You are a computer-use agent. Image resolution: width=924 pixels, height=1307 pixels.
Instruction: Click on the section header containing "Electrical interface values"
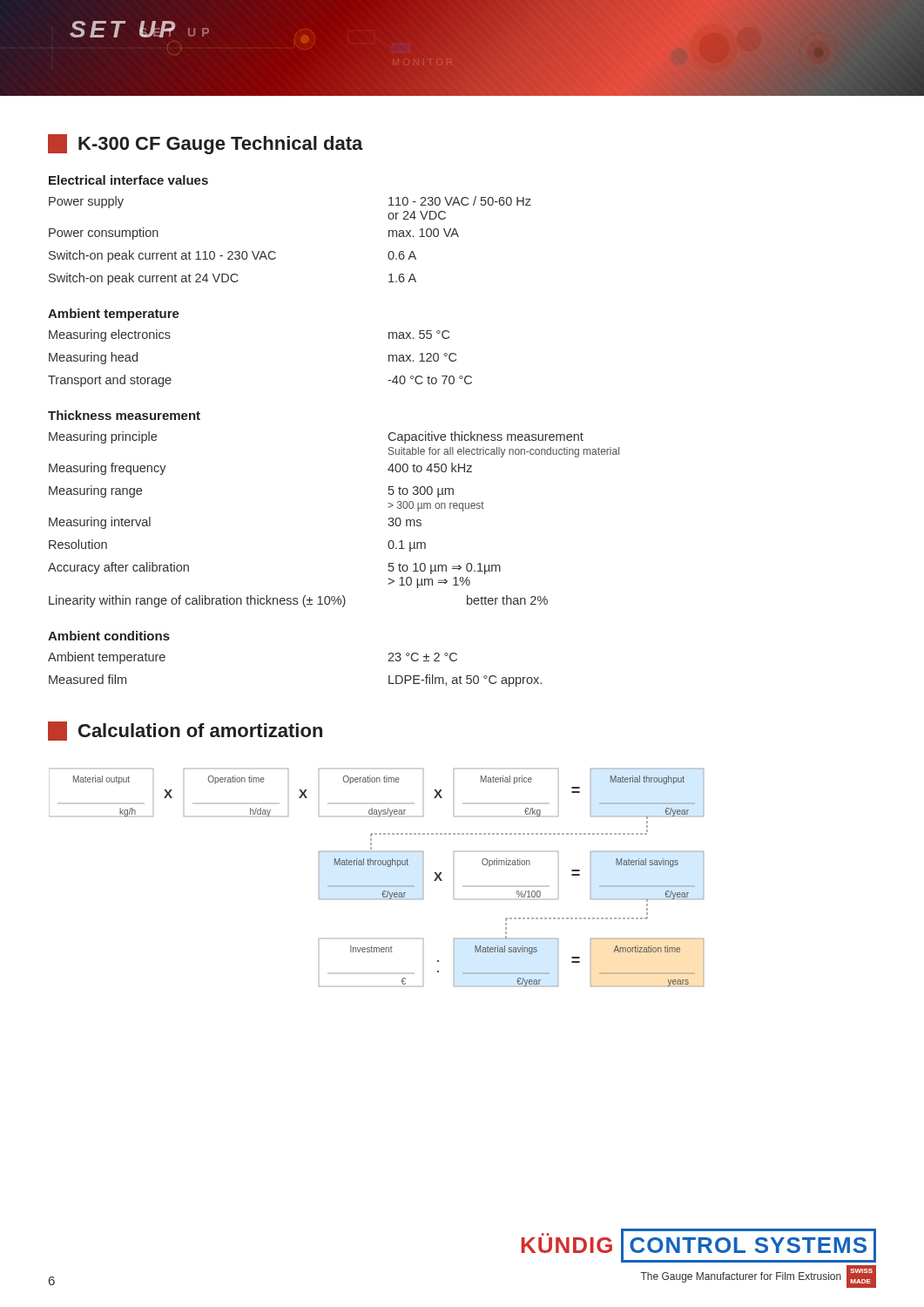click(128, 180)
